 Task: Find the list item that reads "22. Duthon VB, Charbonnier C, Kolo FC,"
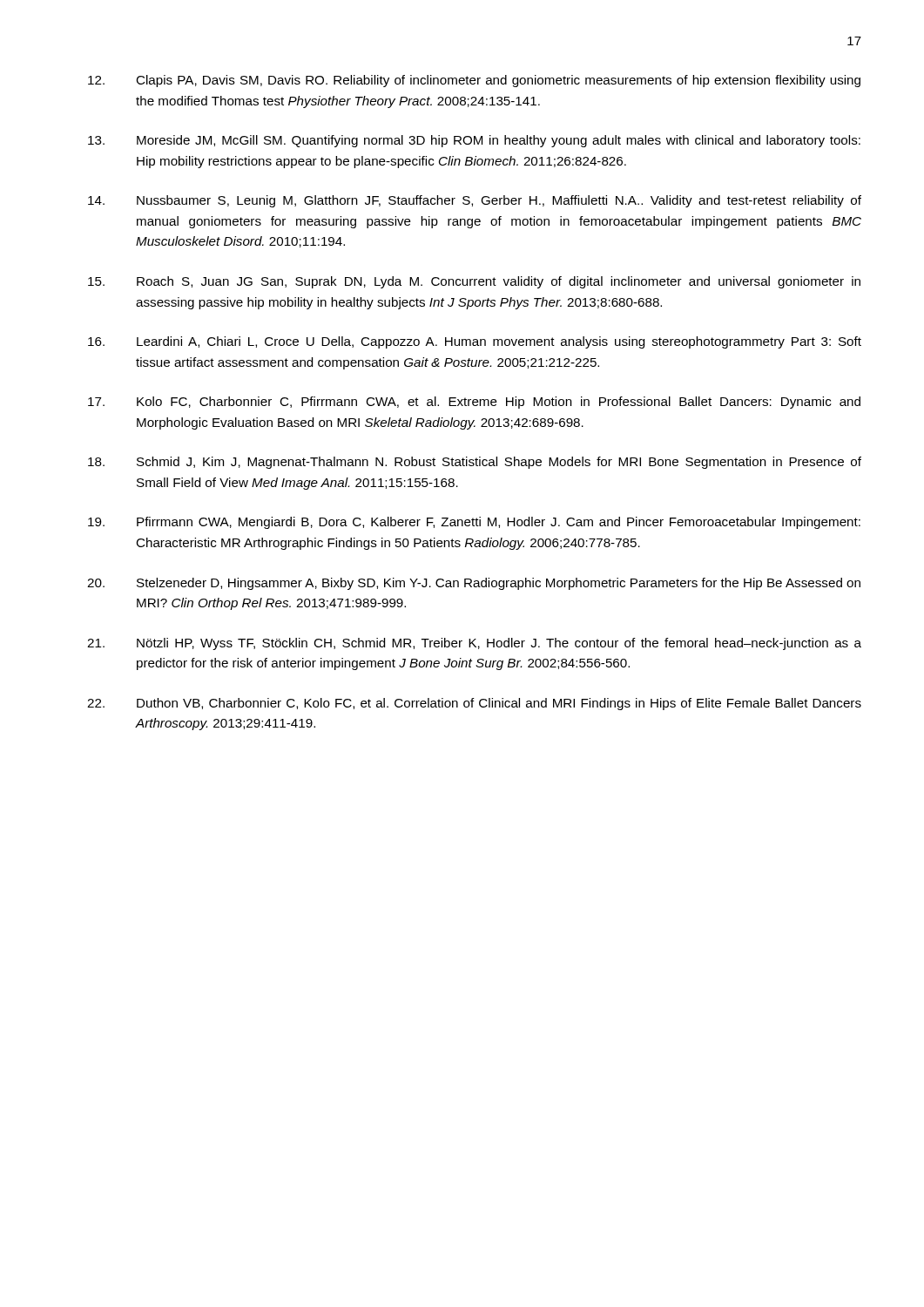click(x=474, y=713)
